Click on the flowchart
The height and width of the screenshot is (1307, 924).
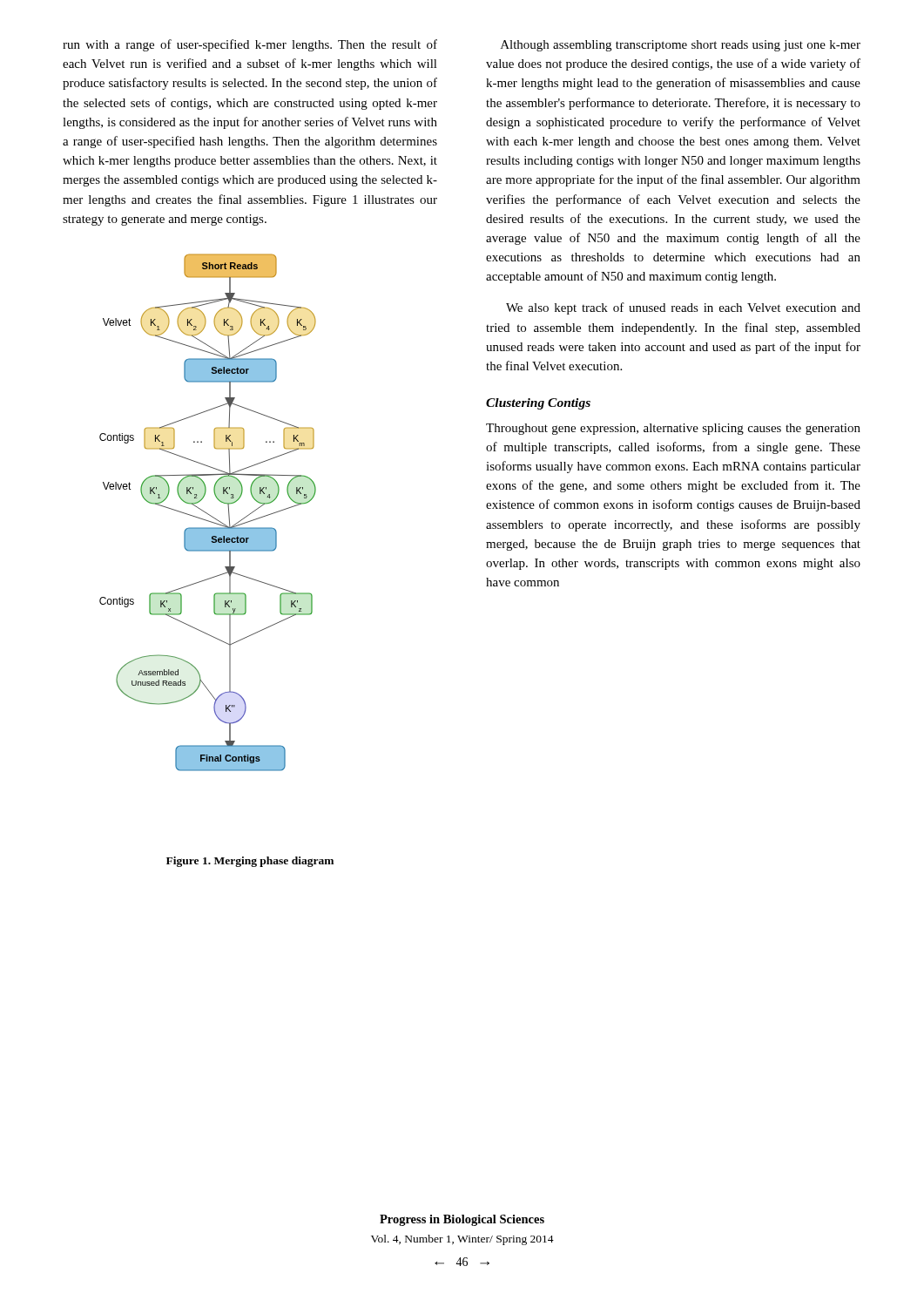pyautogui.click(x=250, y=547)
